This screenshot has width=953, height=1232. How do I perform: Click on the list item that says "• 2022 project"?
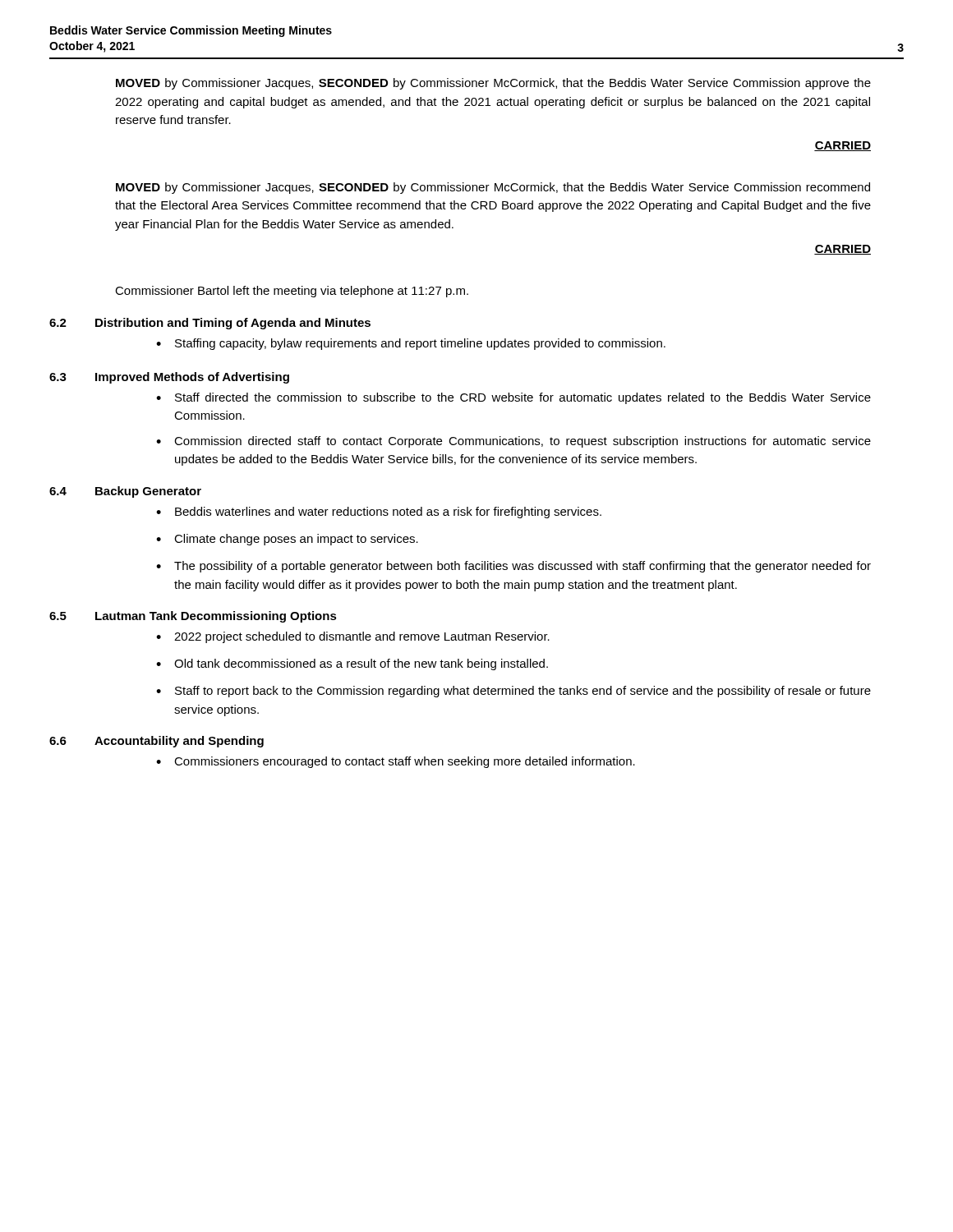click(513, 638)
